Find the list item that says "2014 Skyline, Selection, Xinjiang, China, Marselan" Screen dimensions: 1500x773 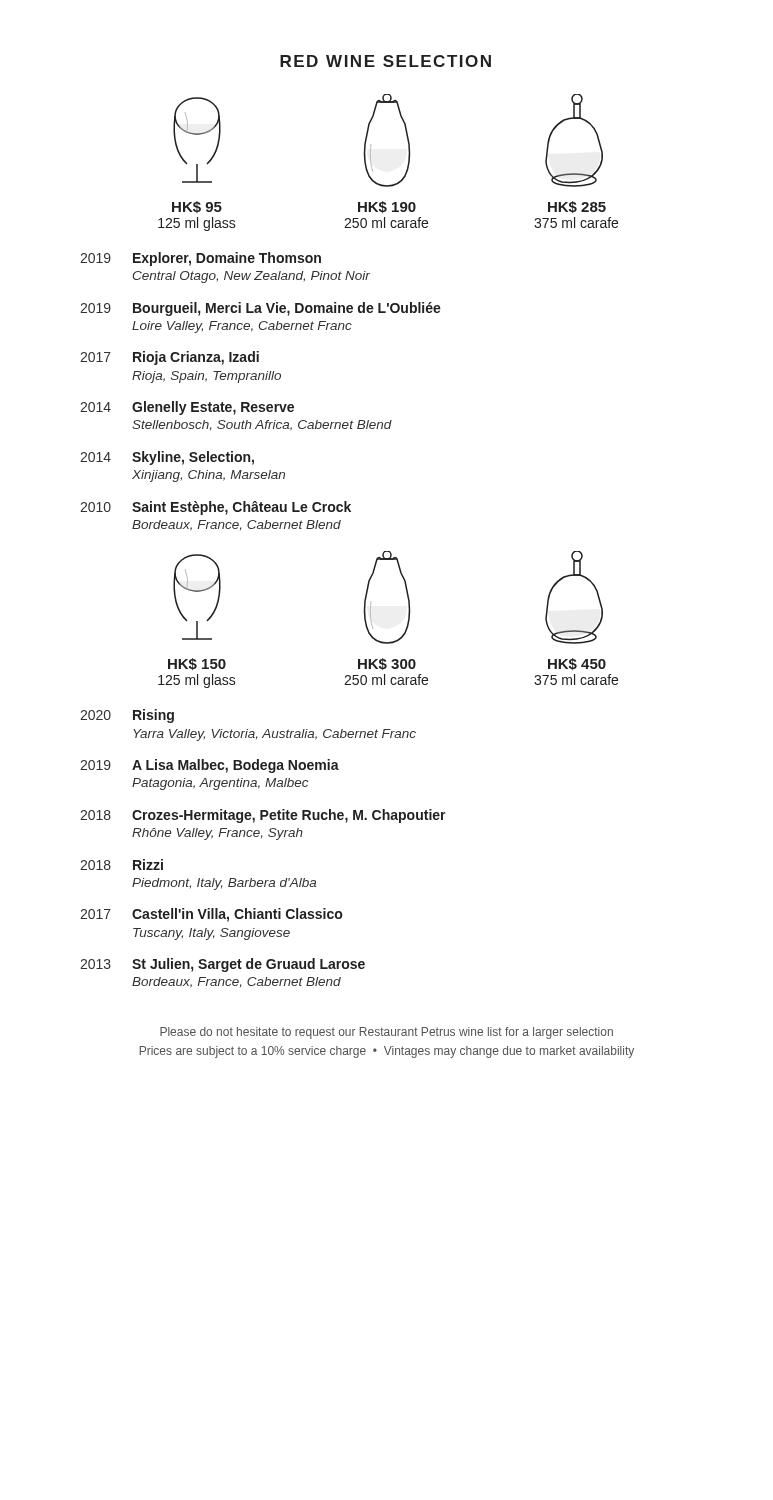click(x=167, y=458)
